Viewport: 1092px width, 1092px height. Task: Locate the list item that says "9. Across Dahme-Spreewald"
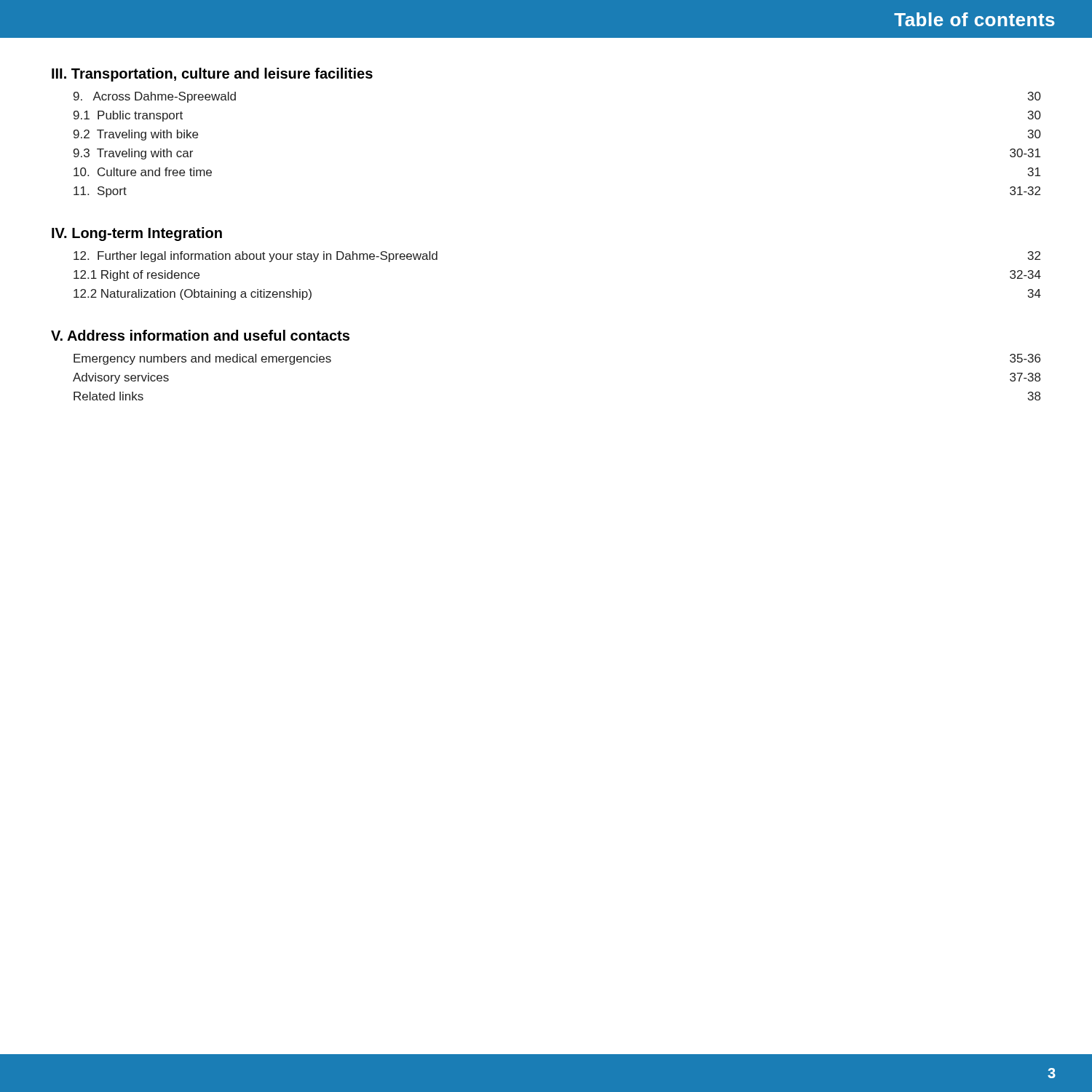click(x=152, y=97)
